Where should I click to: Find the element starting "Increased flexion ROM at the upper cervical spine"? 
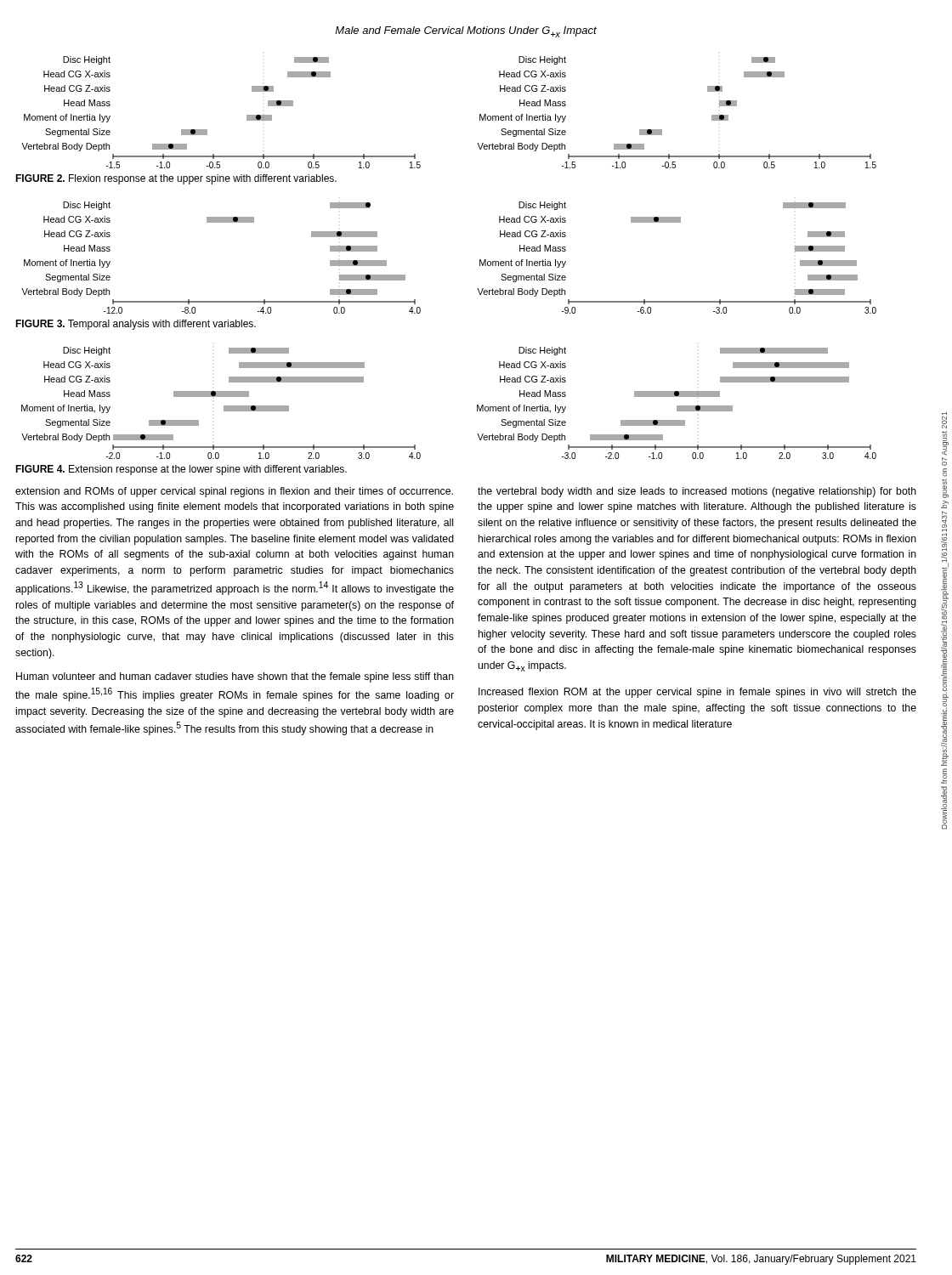click(697, 708)
